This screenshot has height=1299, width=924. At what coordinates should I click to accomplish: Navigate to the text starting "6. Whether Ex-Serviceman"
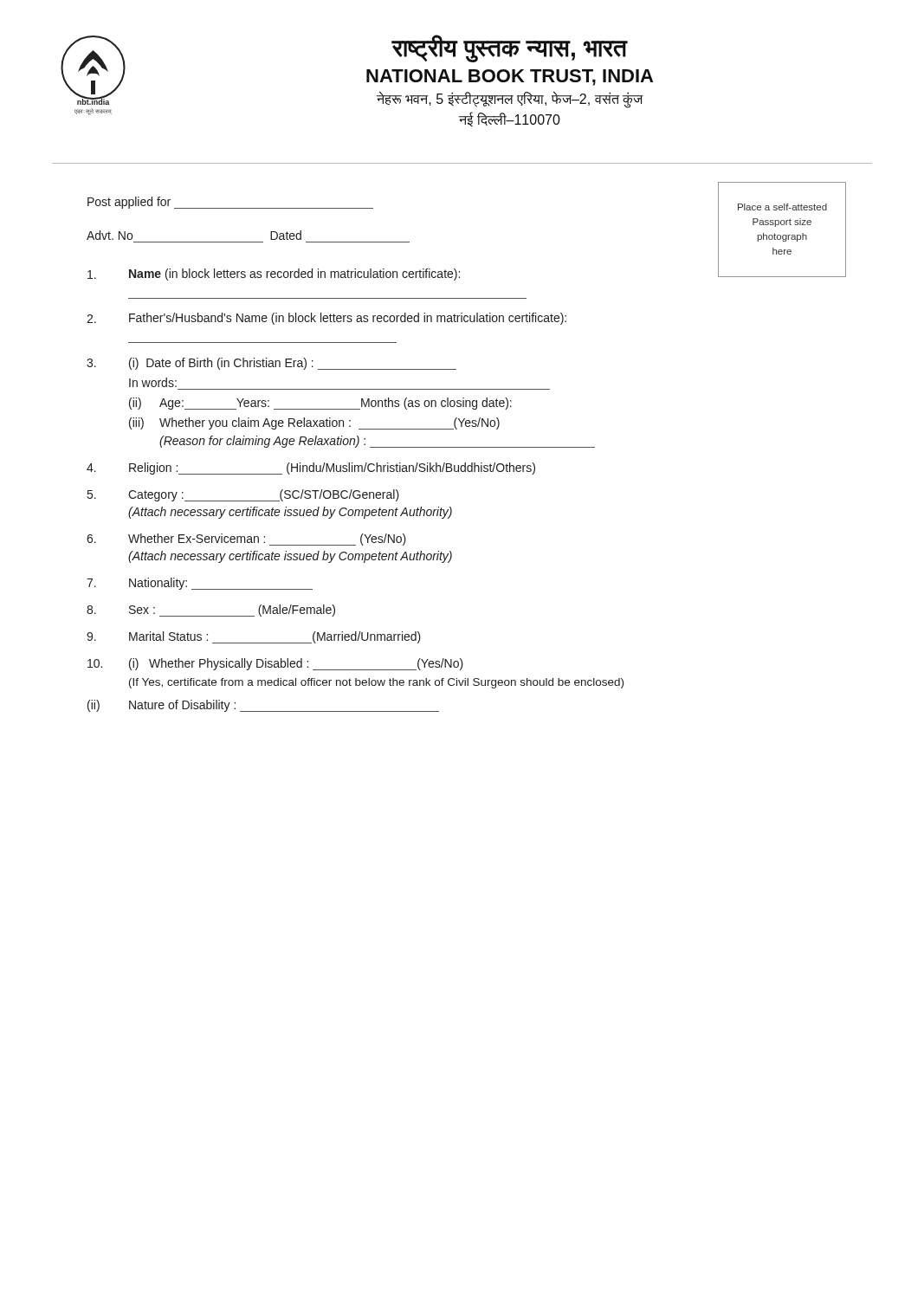click(x=246, y=540)
